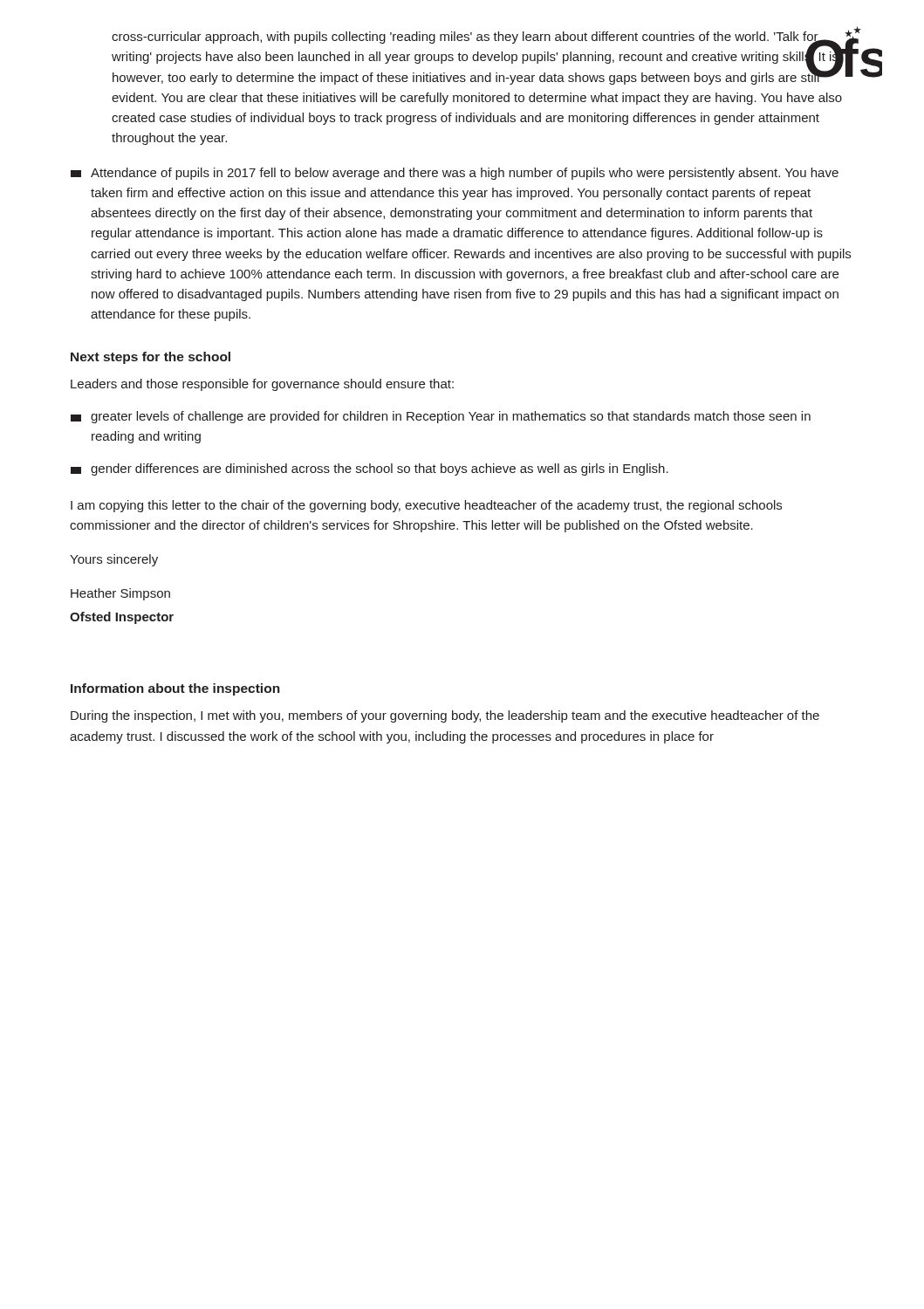This screenshot has width=924, height=1309.
Task: Find the text starting "Information about the inspection"
Action: pos(175,688)
